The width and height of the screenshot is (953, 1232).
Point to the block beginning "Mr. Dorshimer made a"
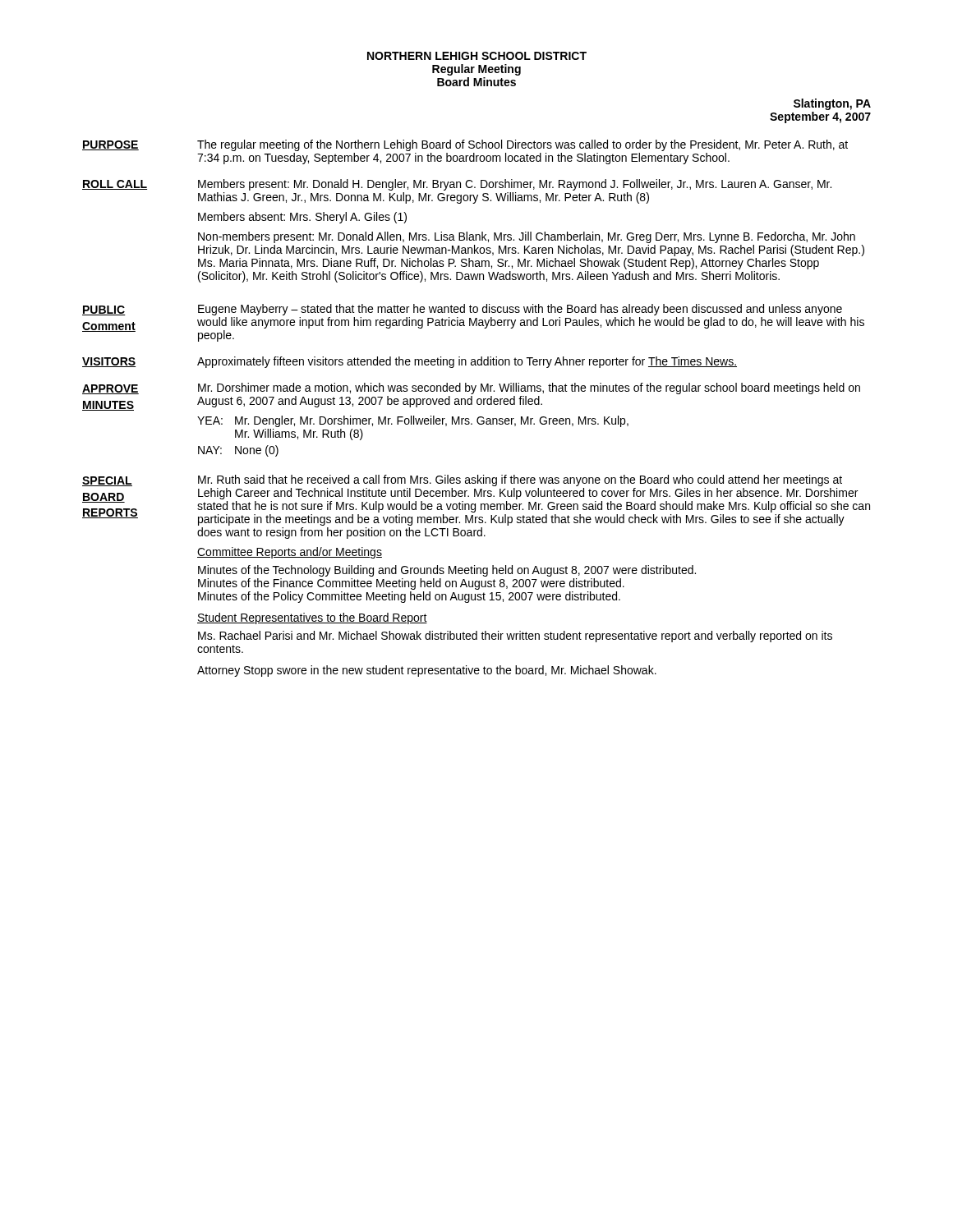coord(534,419)
